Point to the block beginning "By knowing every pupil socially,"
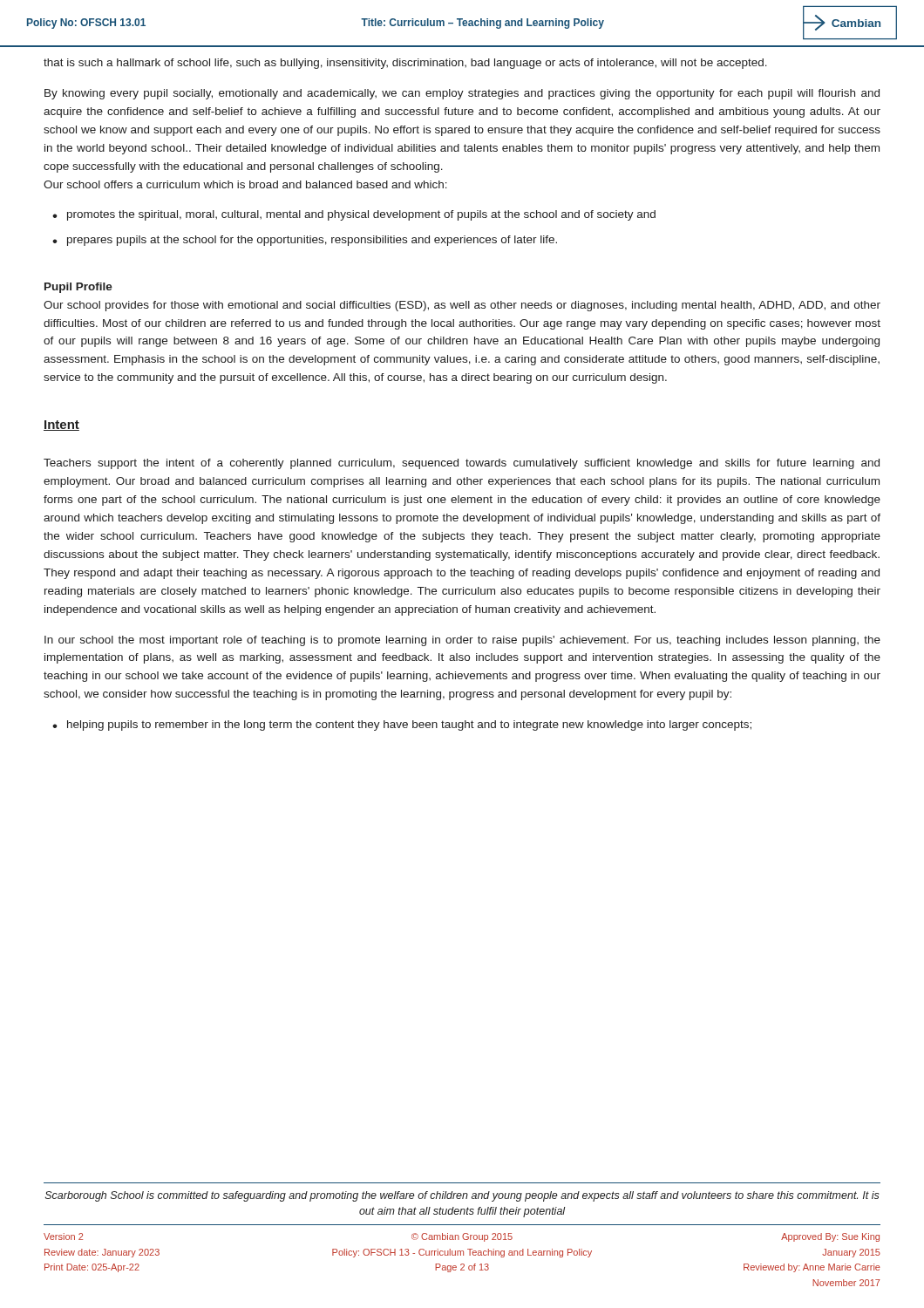The width and height of the screenshot is (924, 1308). [x=462, y=138]
